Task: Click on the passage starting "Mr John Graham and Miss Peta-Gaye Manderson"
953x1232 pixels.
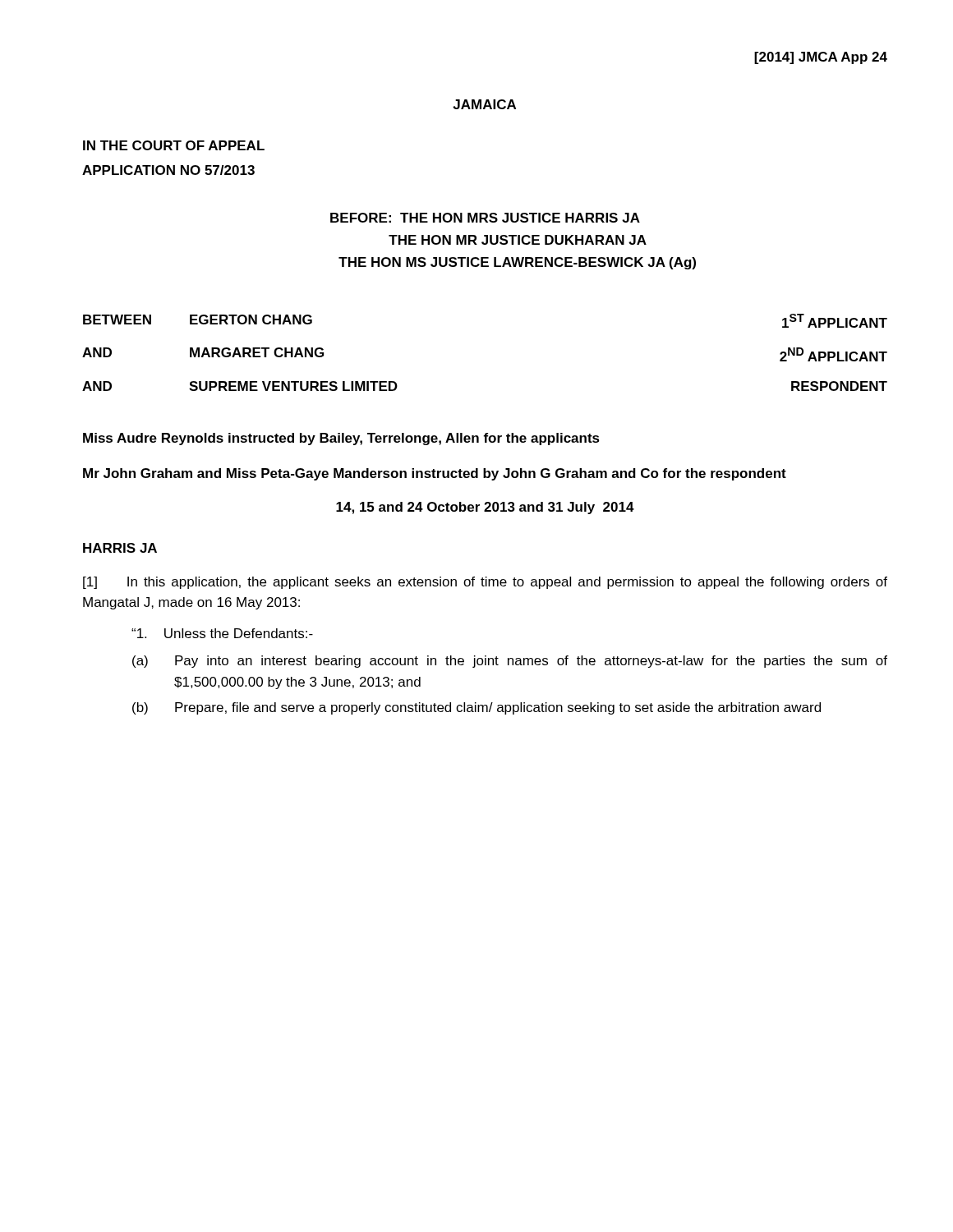Action: point(434,474)
